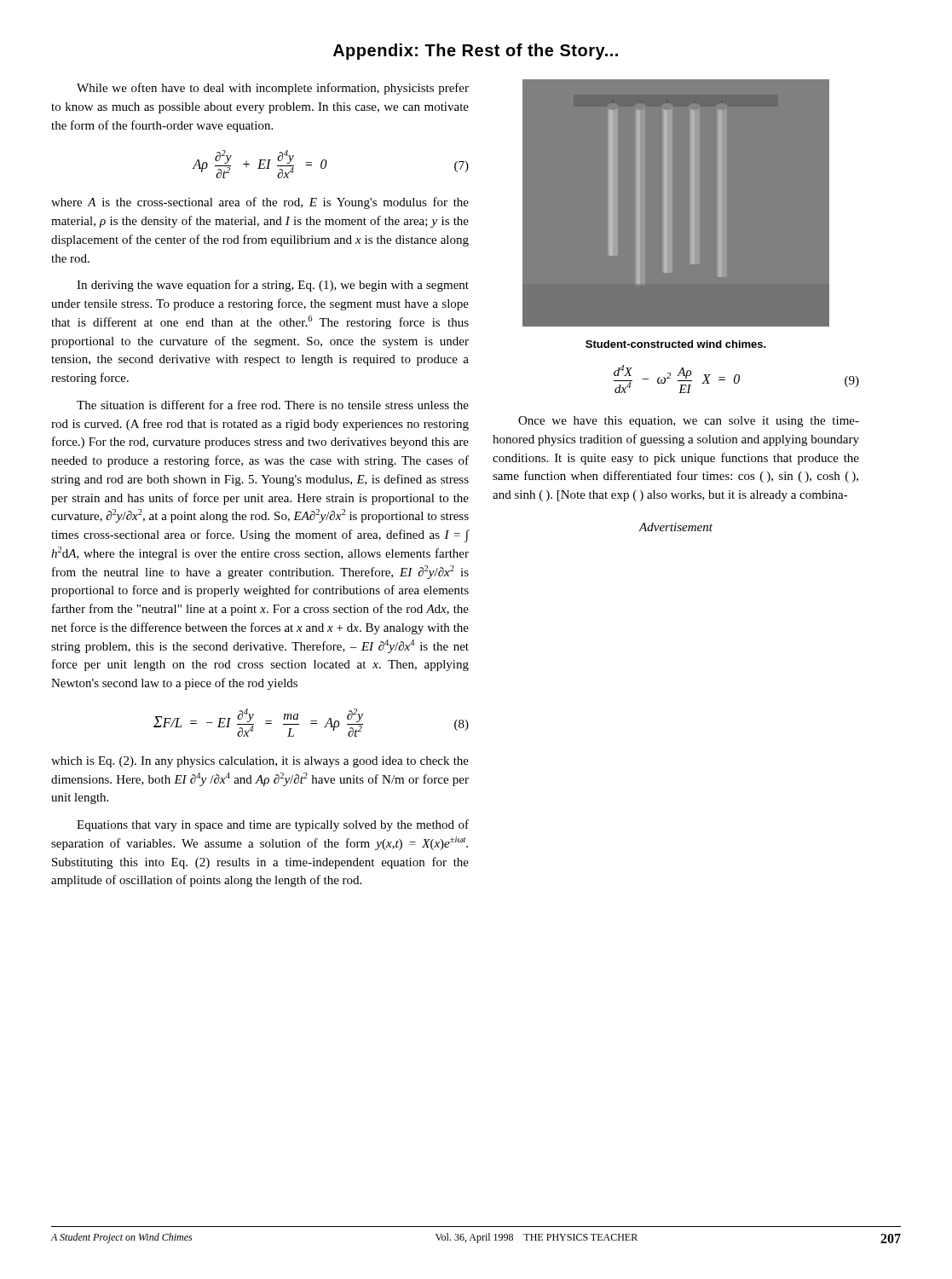952x1279 pixels.
Task: Find the formula with the text "d4X dx4 − ω2 Aρ EI"
Action: pyautogui.click(x=676, y=381)
